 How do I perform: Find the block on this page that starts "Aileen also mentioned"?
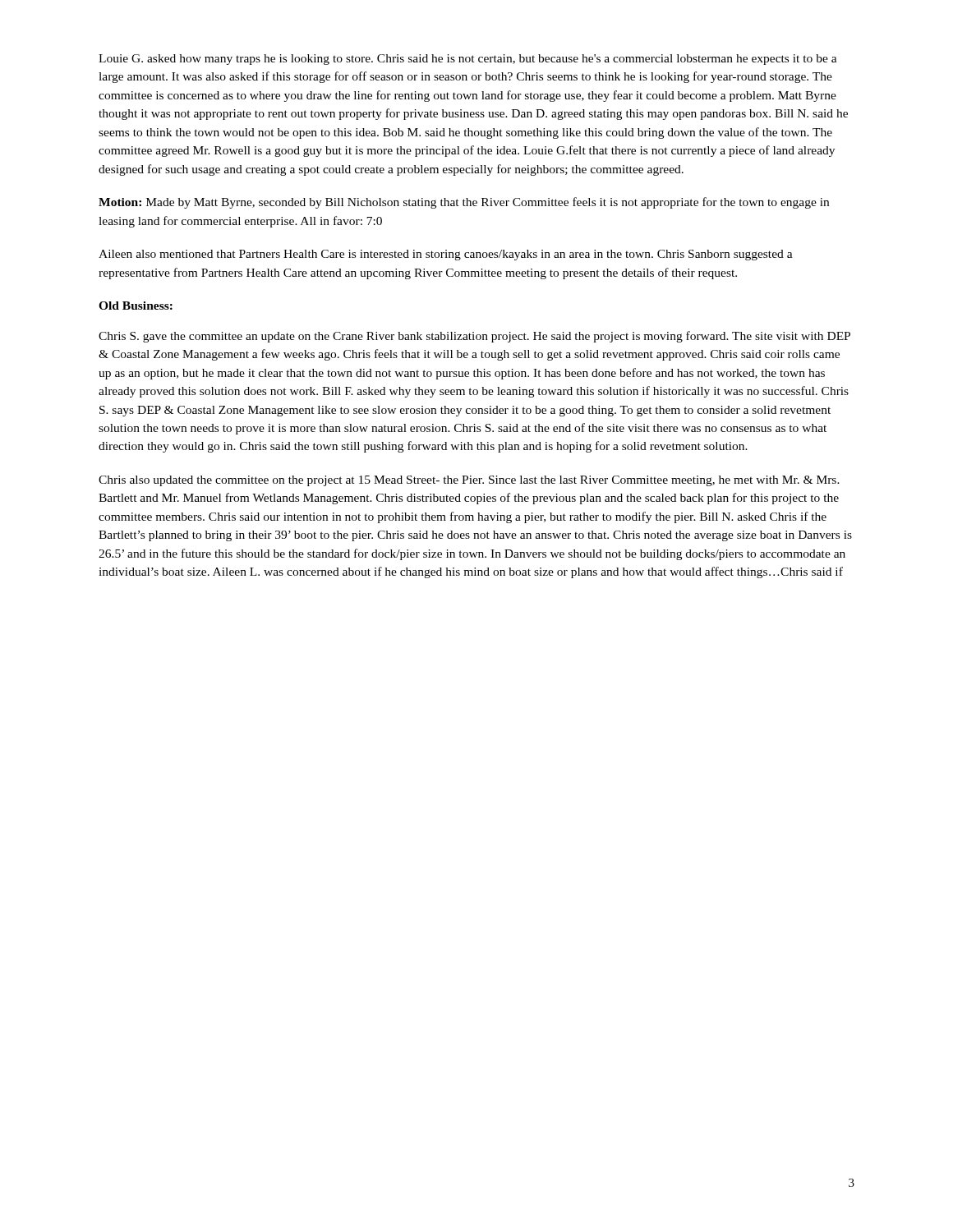point(445,263)
